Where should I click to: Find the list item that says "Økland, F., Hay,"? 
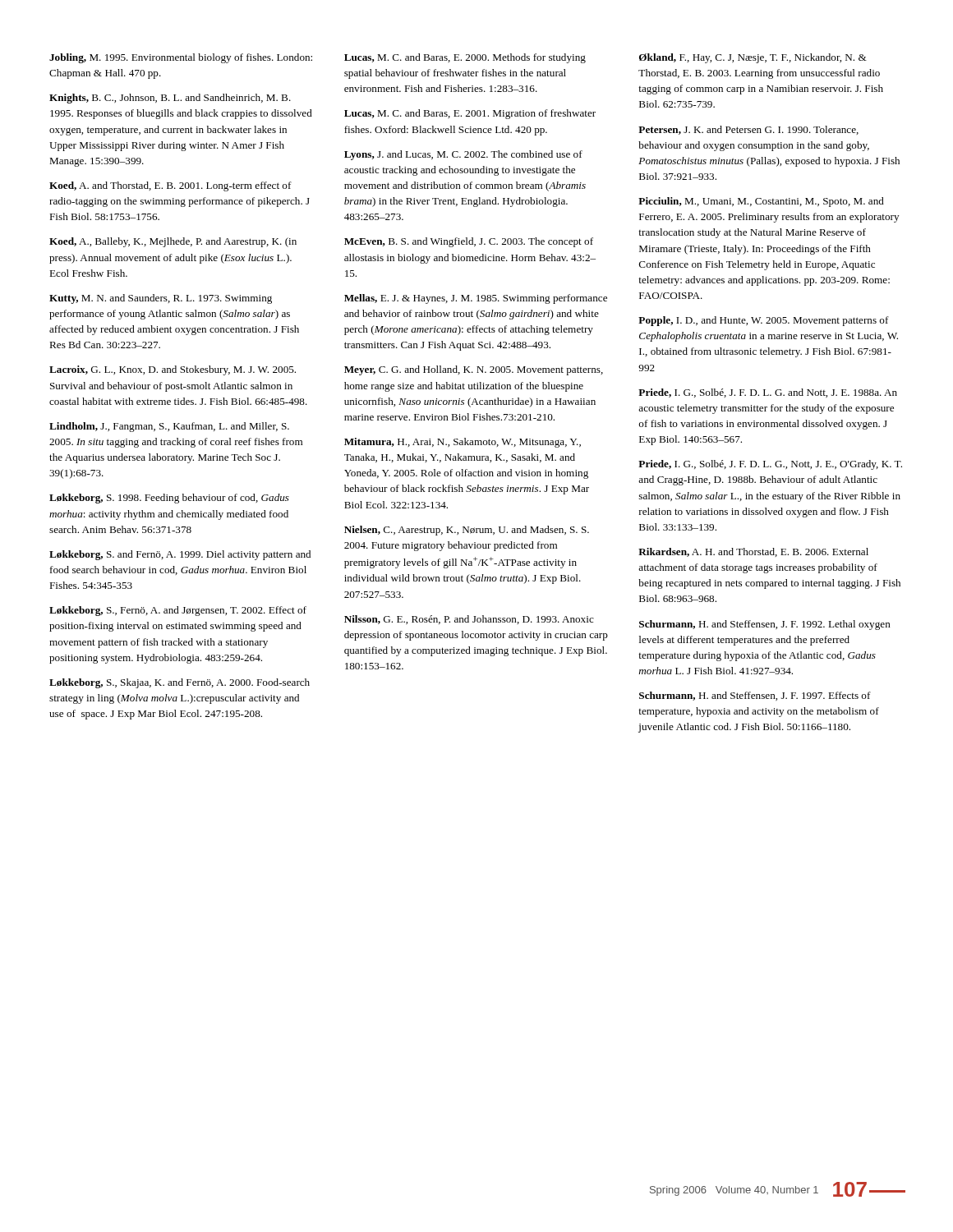(x=761, y=81)
